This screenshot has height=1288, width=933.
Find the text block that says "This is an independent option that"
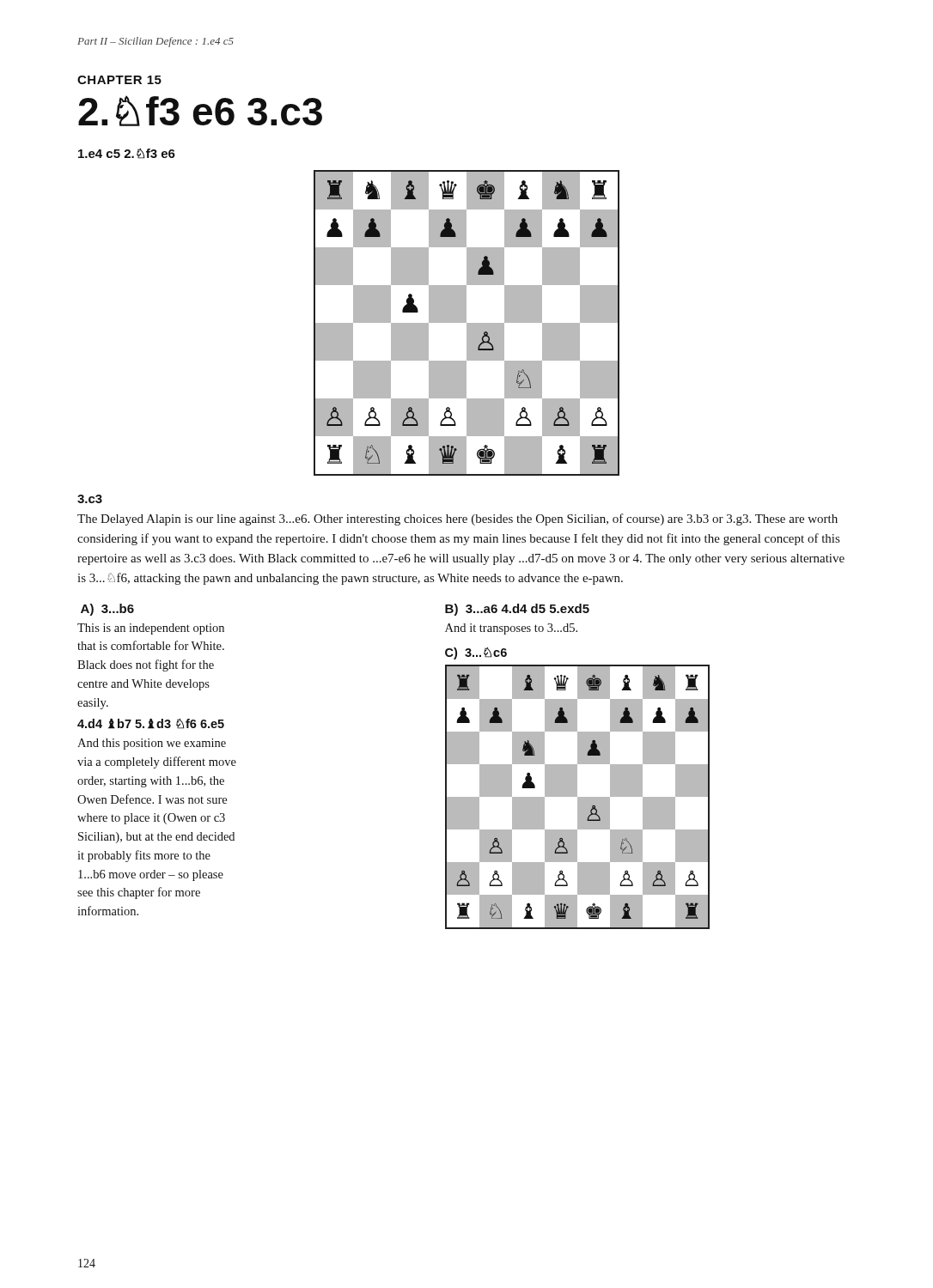coord(151,665)
